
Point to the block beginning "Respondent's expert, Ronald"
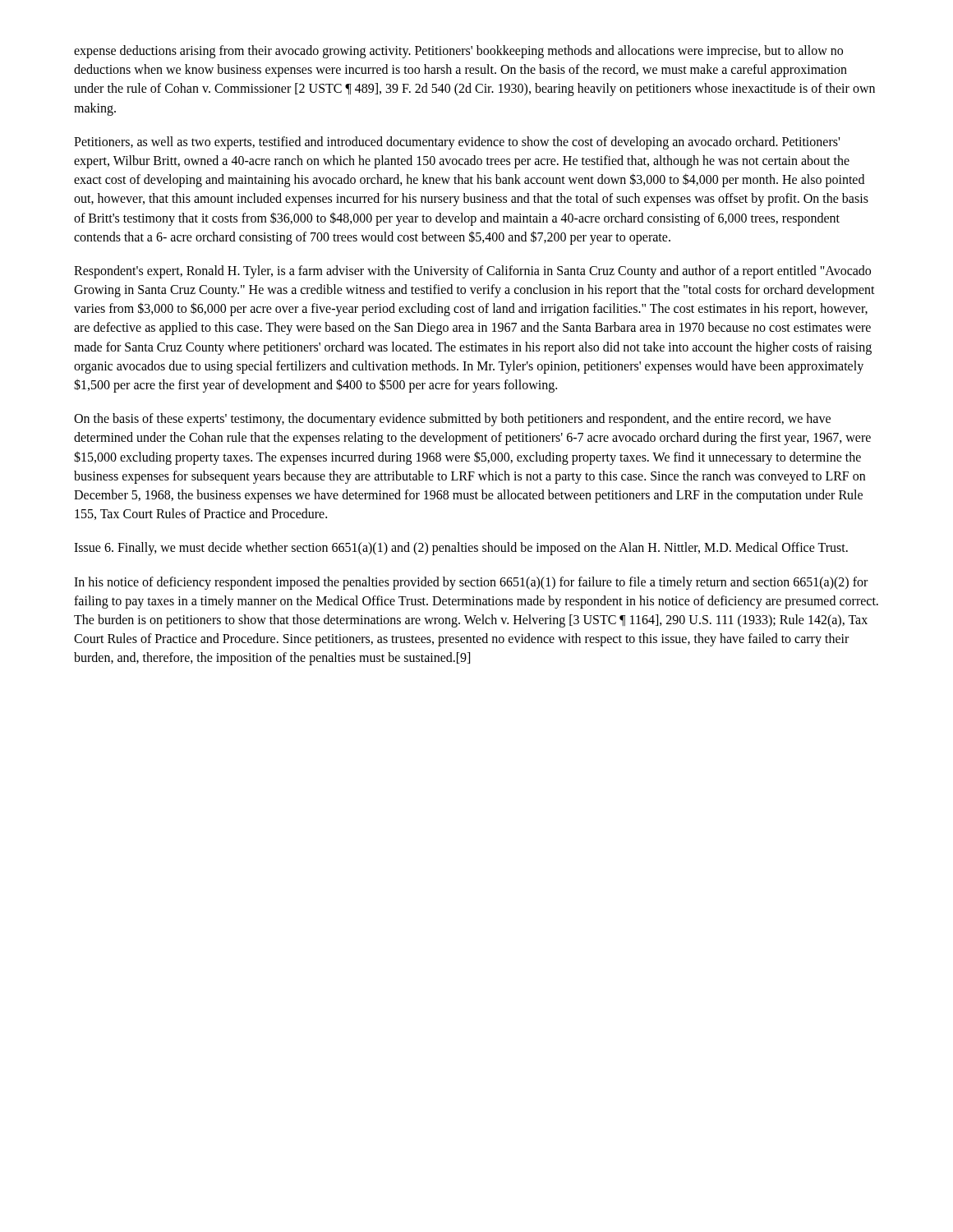click(474, 328)
